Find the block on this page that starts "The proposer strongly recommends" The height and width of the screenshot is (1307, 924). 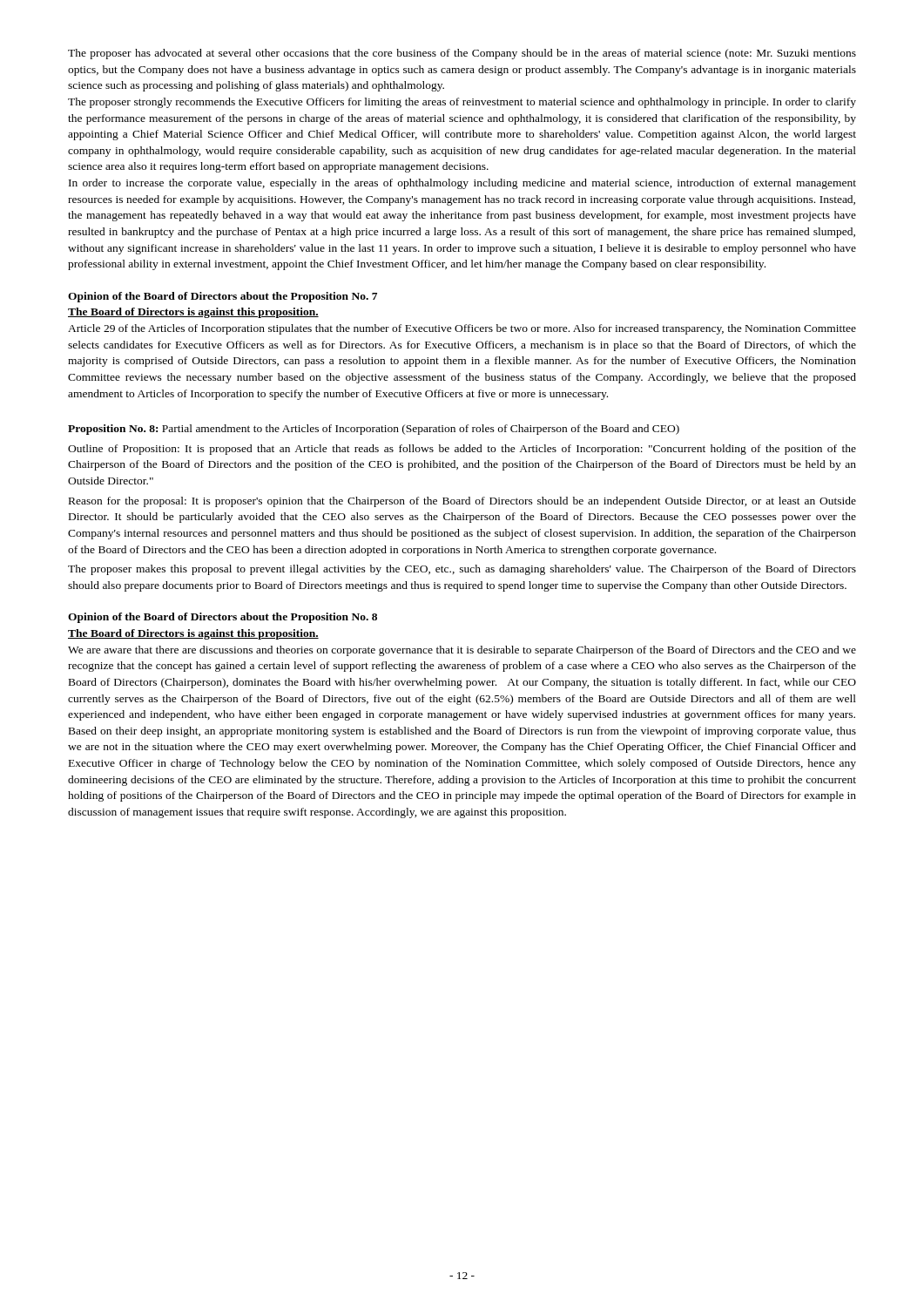(462, 135)
